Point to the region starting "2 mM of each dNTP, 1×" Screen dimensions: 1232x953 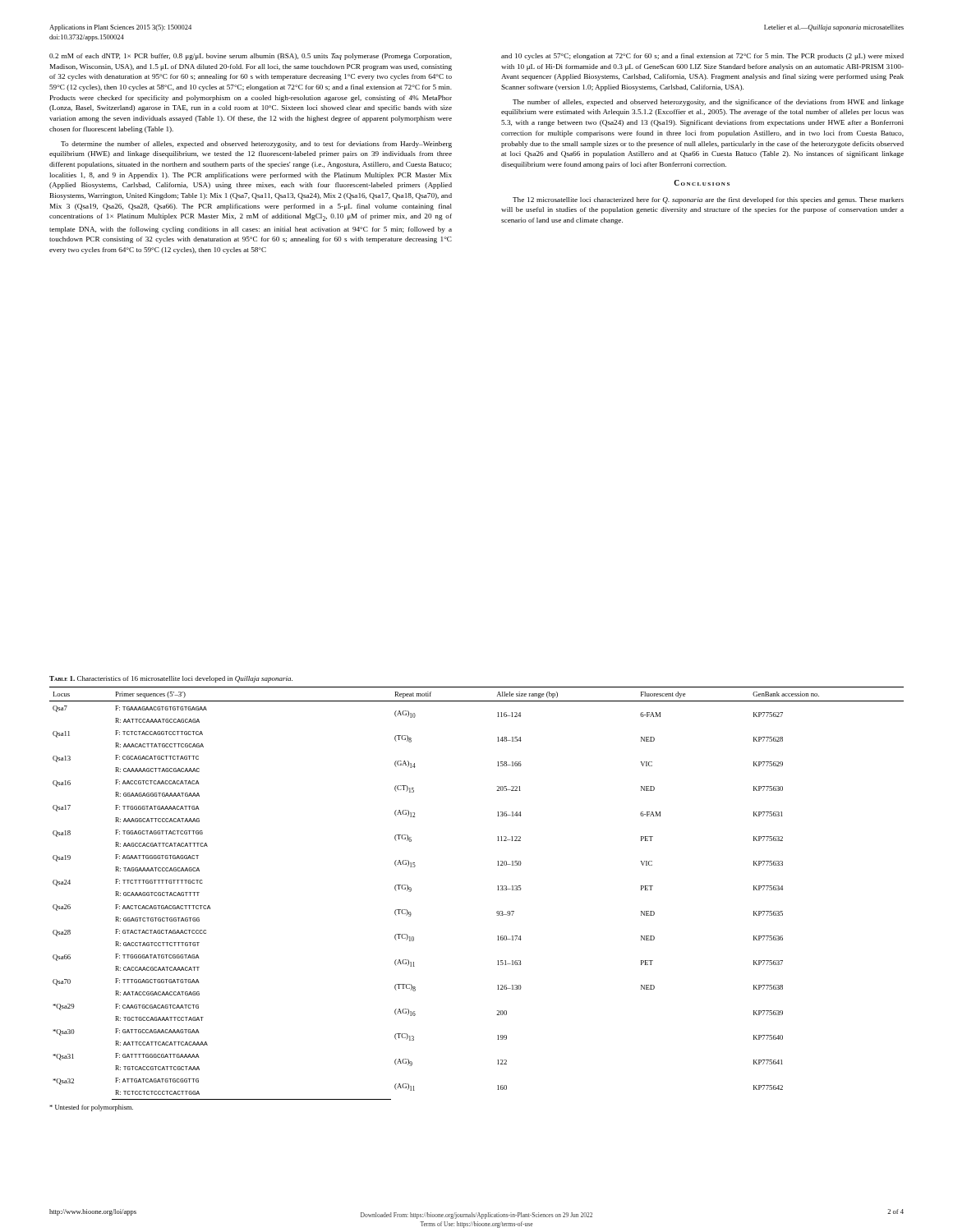[251, 153]
